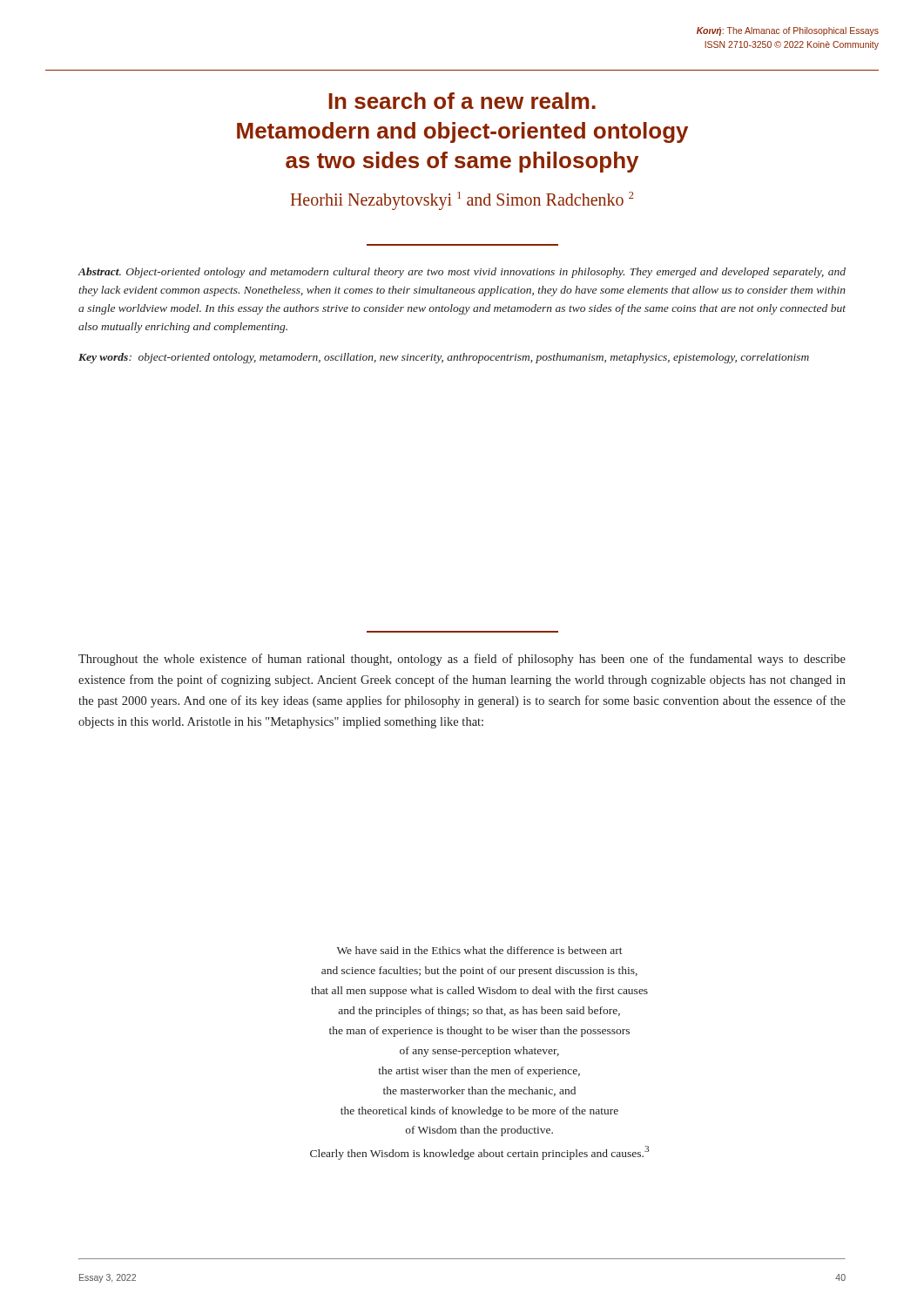This screenshot has width=924, height=1307.
Task: Navigate to the passage starting "Throughout the whole"
Action: click(462, 691)
